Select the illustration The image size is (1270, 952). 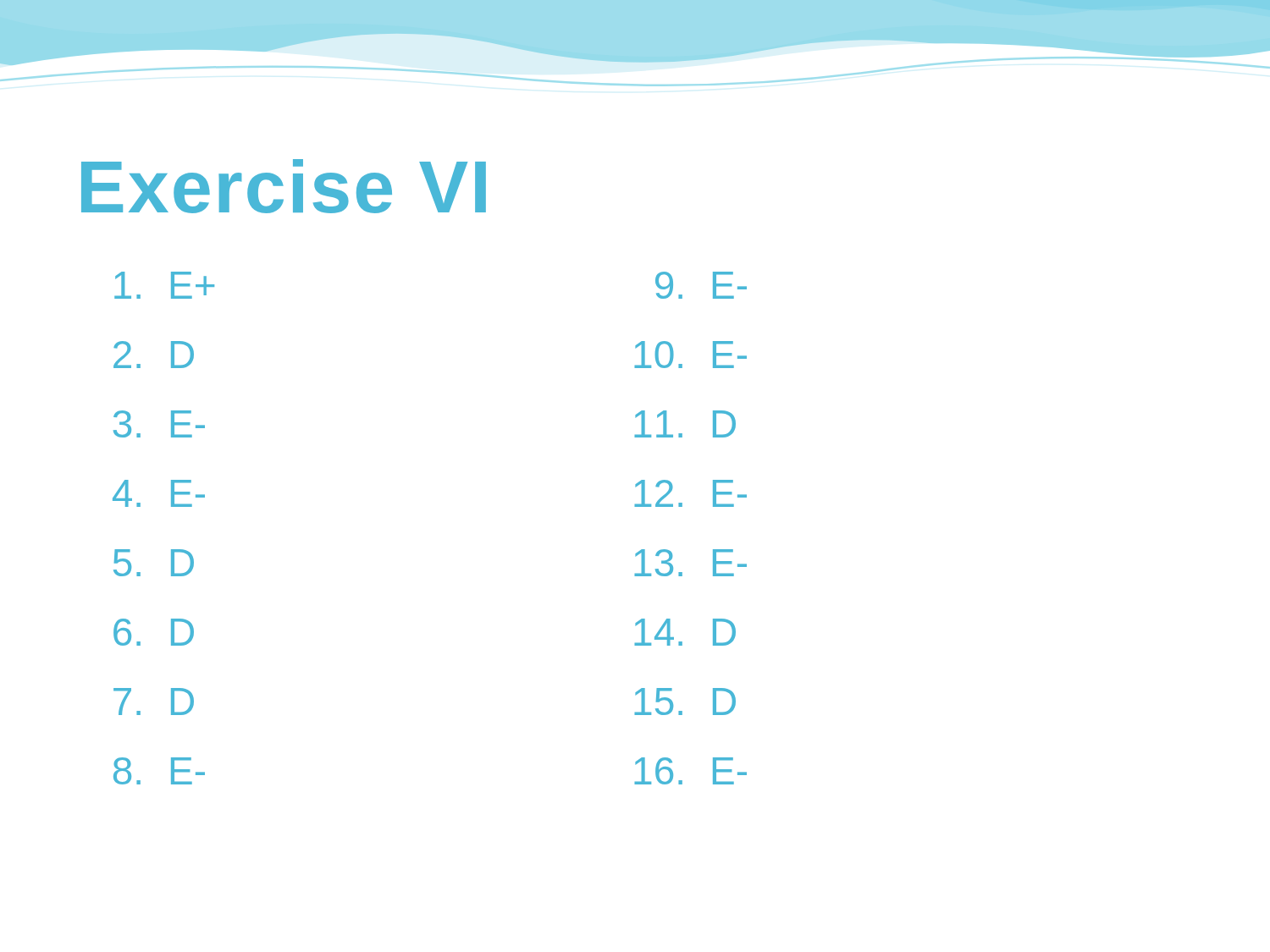coord(635,68)
